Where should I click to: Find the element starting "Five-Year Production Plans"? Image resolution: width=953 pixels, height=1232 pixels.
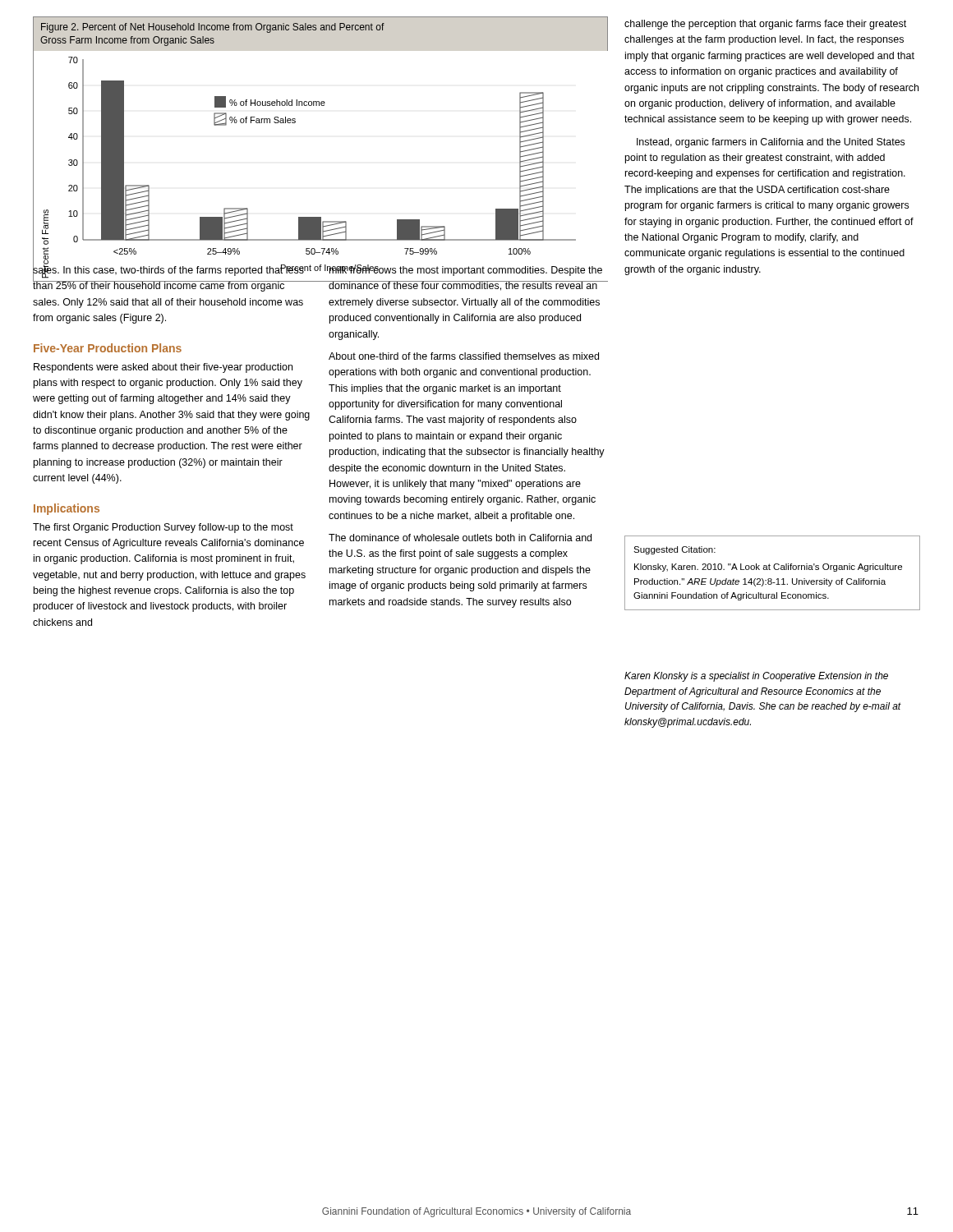(x=107, y=348)
